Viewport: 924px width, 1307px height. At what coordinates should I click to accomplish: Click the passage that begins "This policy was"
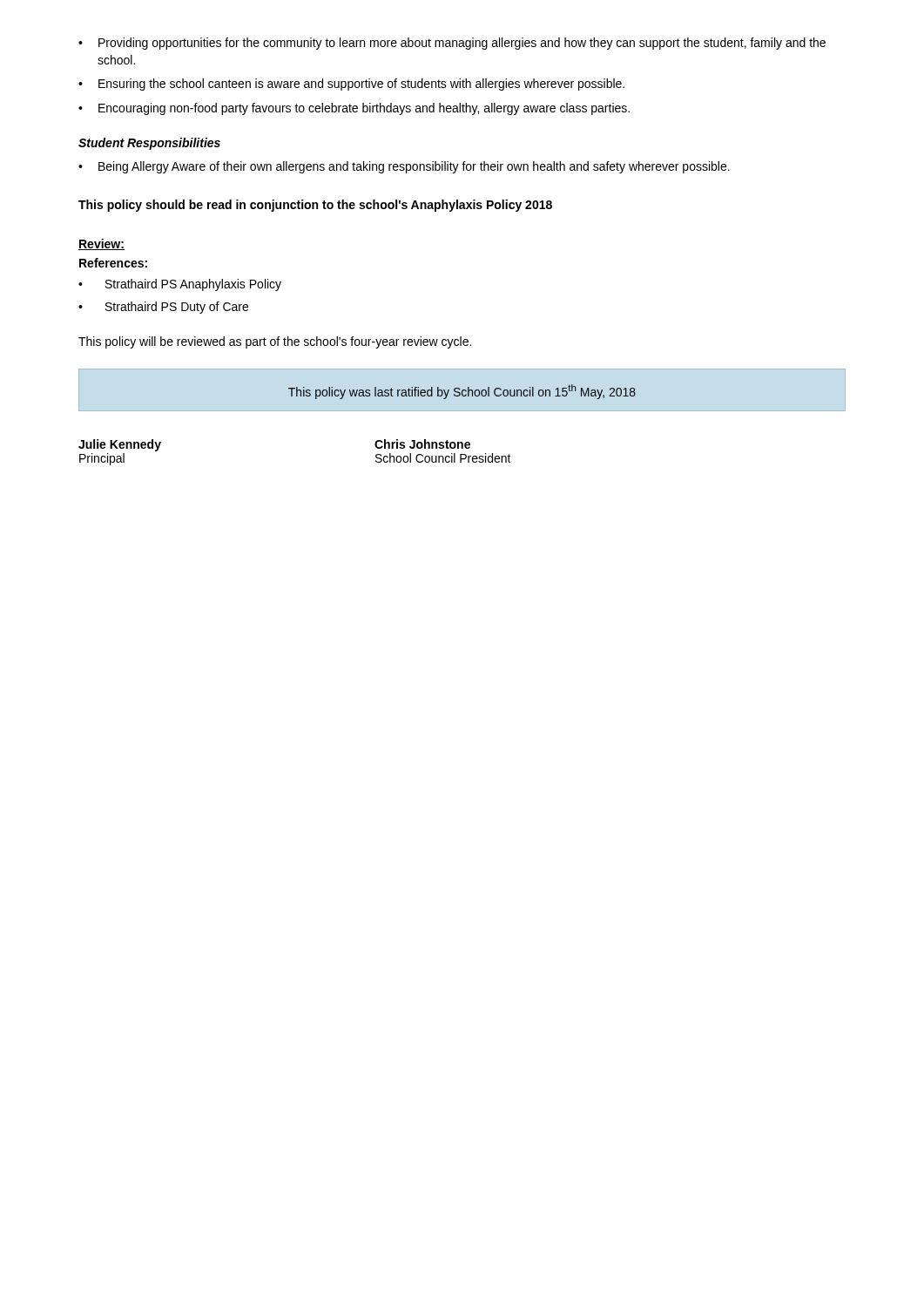click(x=462, y=390)
